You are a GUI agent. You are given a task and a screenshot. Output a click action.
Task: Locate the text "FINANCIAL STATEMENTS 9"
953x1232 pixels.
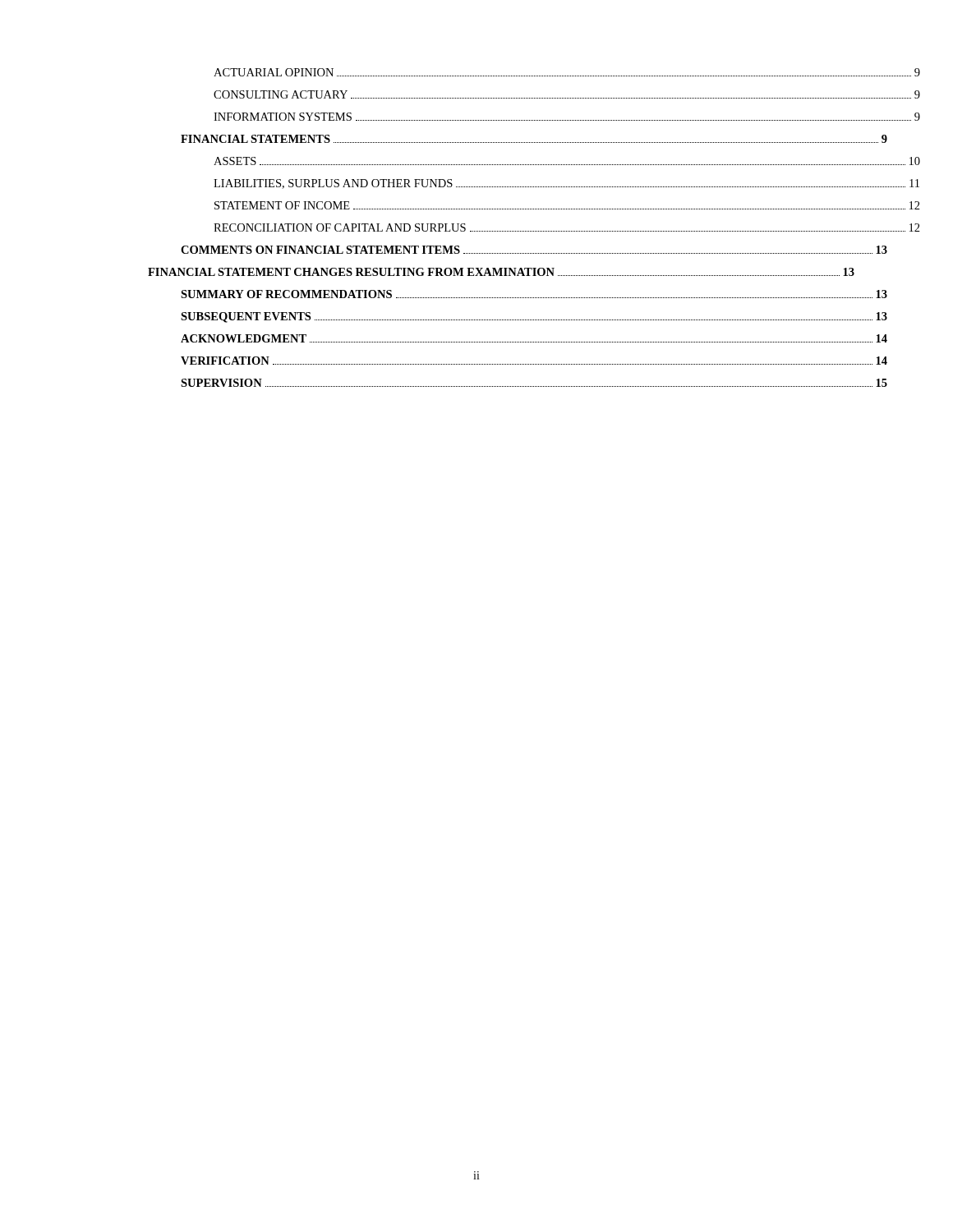pos(534,139)
